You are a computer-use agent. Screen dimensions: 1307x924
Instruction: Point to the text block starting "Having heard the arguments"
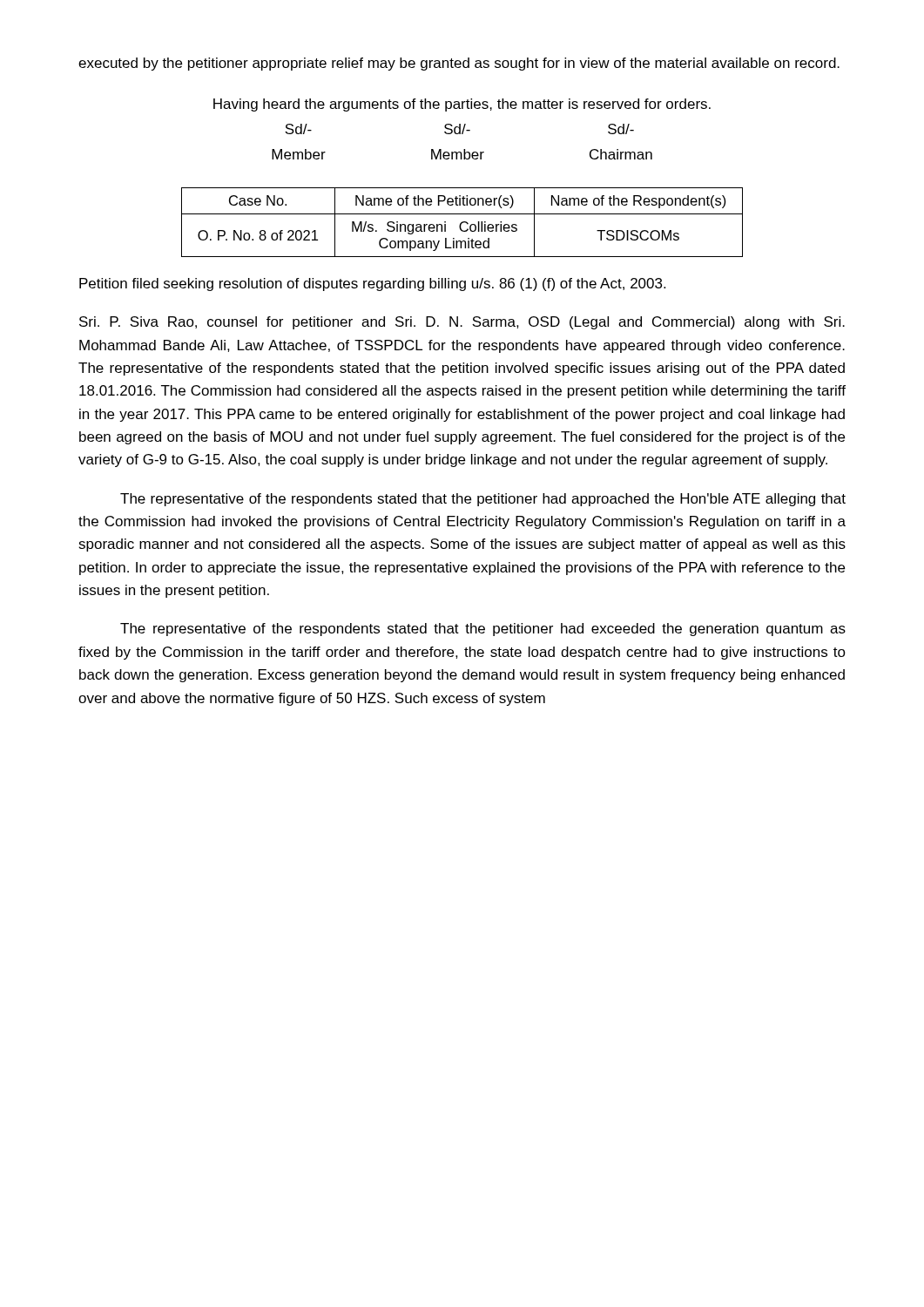click(462, 132)
